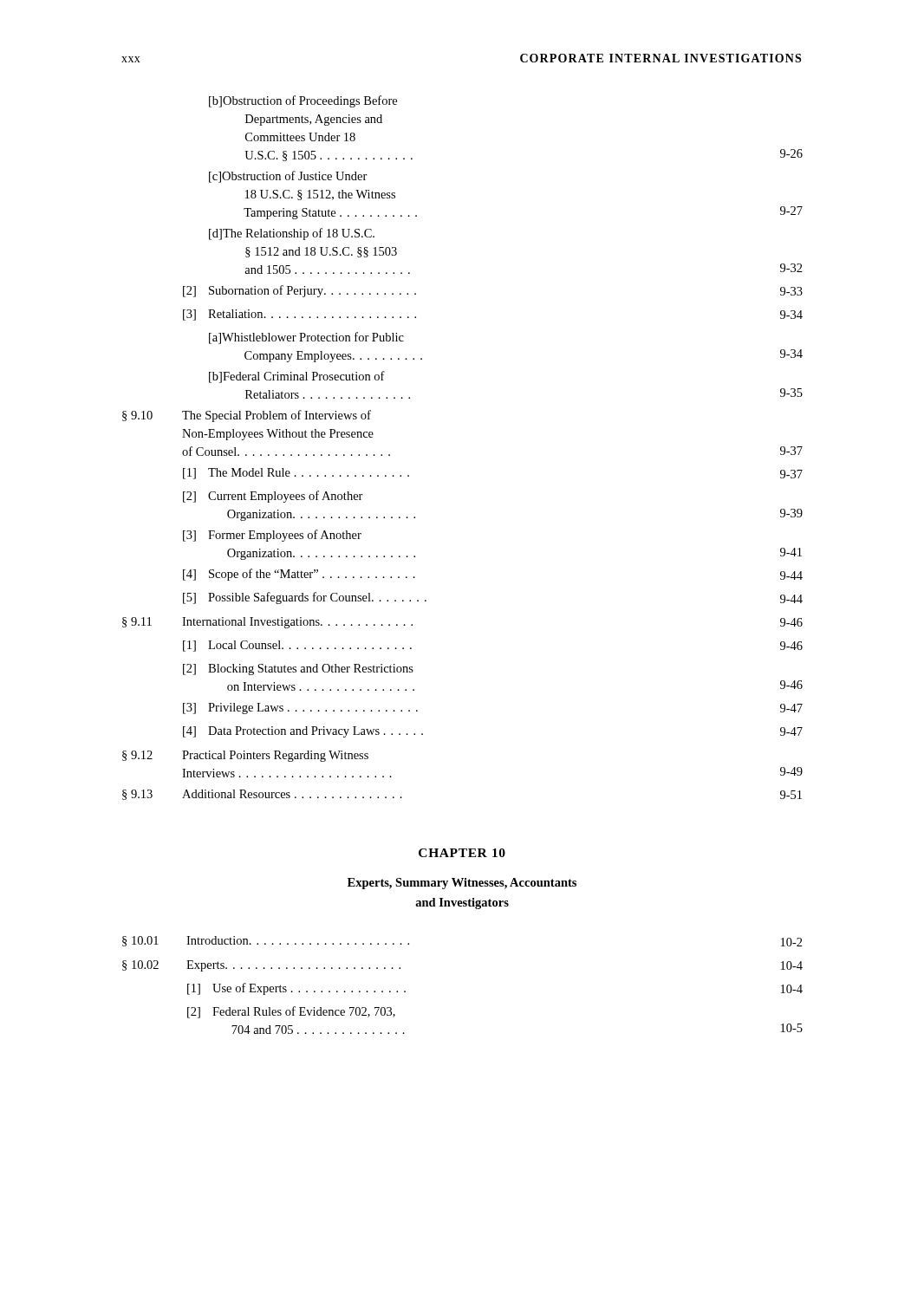Locate the list item with the text "[b] Obstruction of Proceedings"
The height and width of the screenshot is (1300, 924).
click(x=303, y=101)
